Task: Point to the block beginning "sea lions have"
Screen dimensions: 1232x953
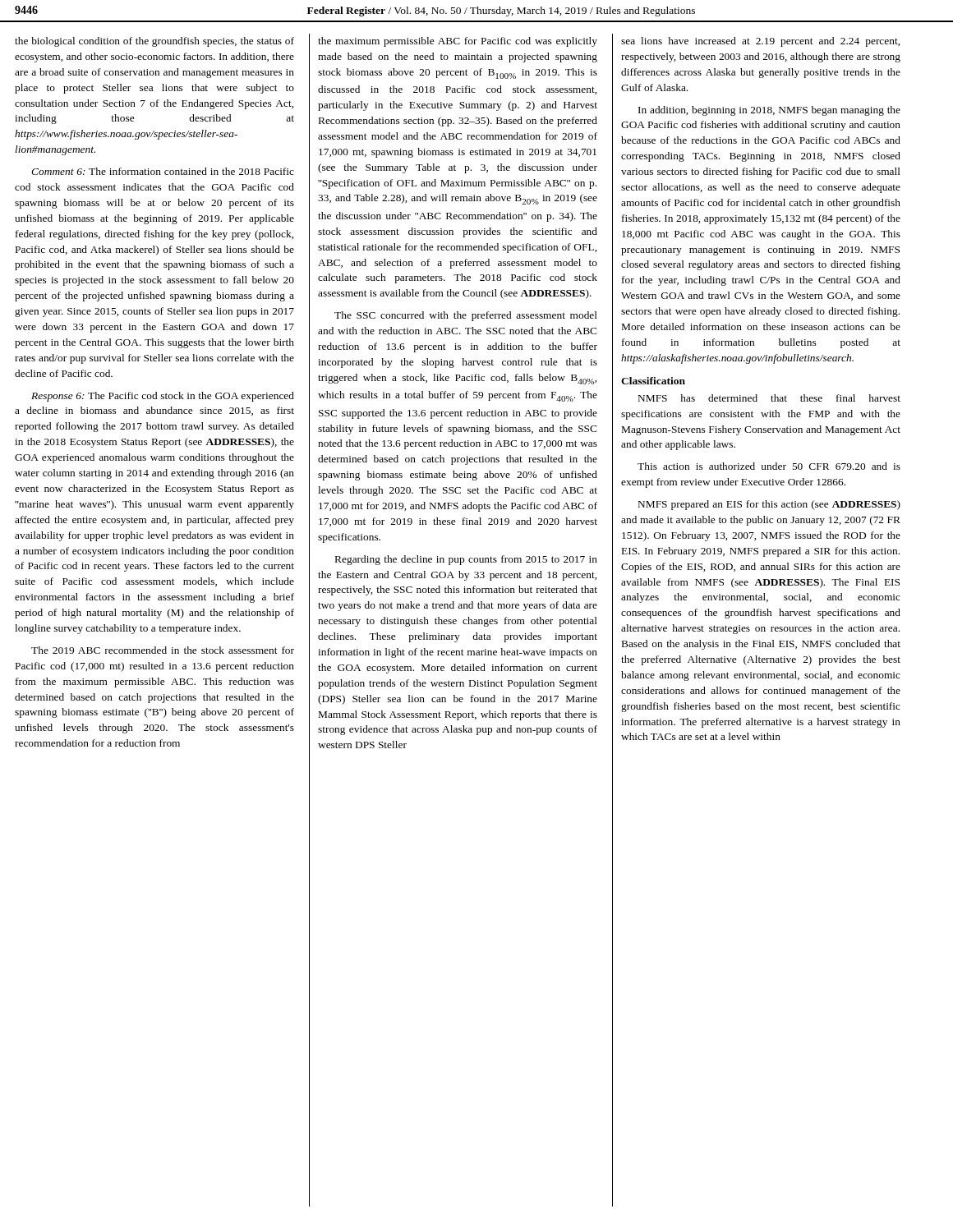Action: (x=761, y=65)
